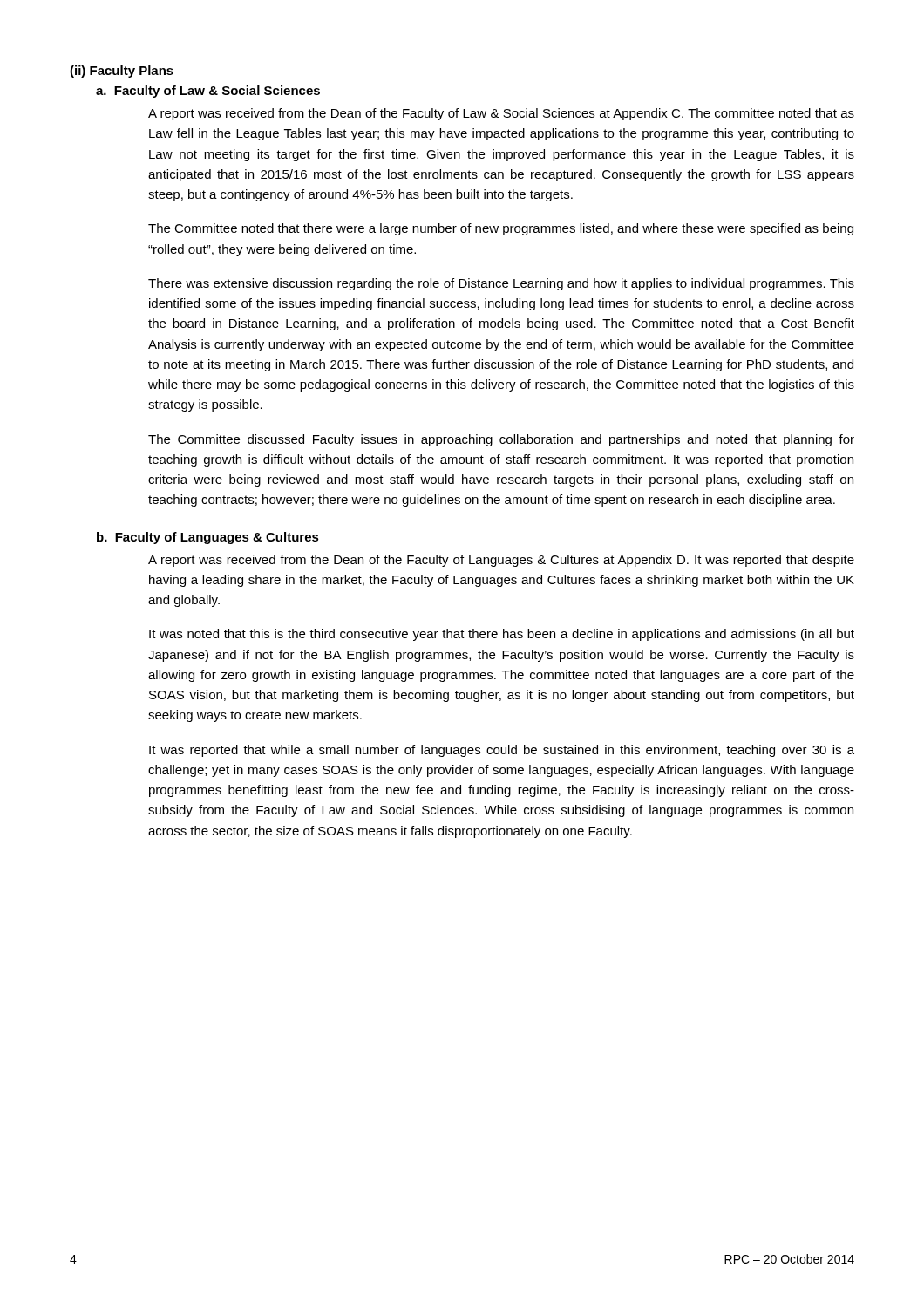The image size is (924, 1308).
Task: Click on the passage starting "(ii) Faculty Plans"
Action: tap(122, 70)
